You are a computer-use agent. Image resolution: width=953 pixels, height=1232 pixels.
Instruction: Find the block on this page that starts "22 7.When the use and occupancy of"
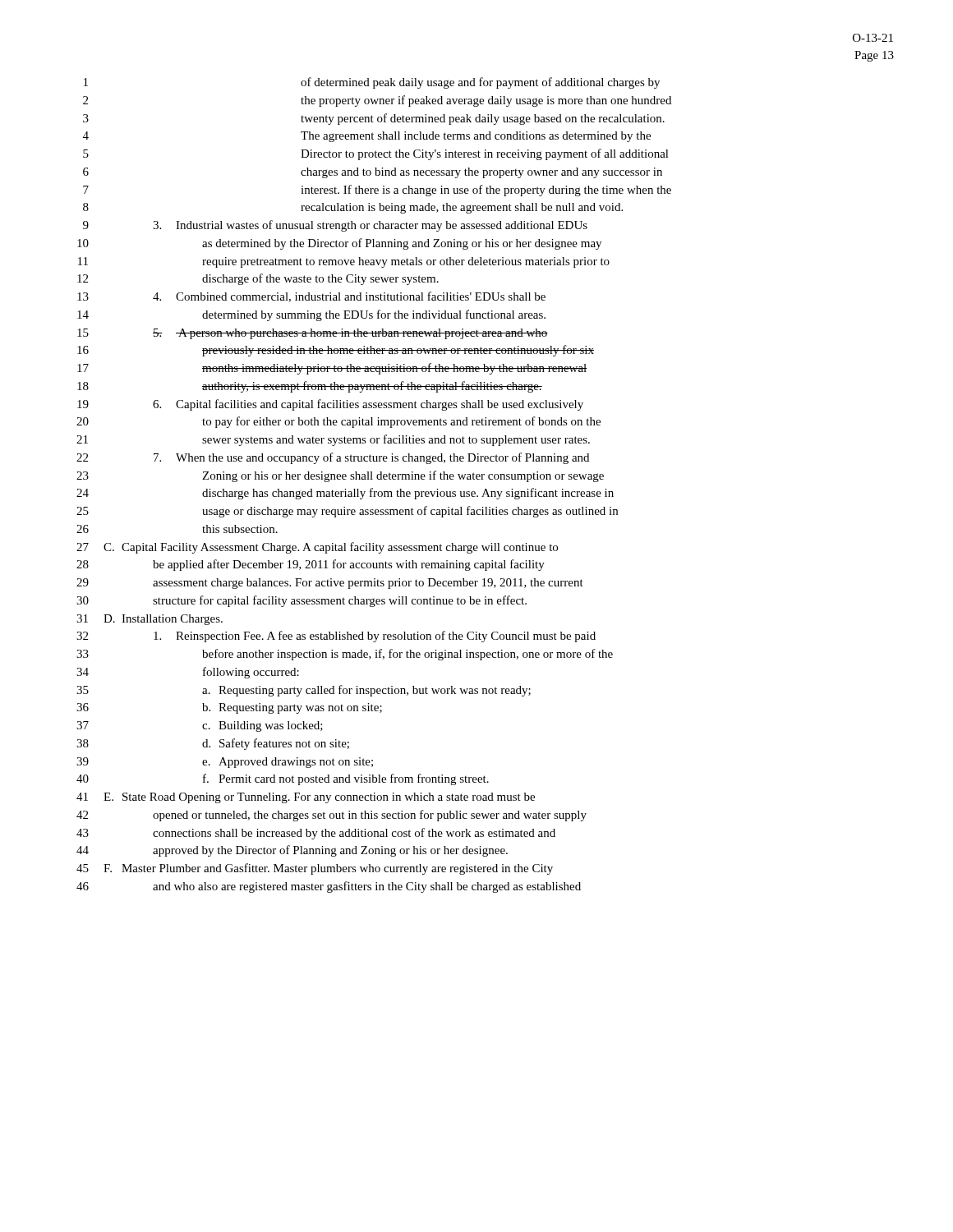click(x=476, y=494)
